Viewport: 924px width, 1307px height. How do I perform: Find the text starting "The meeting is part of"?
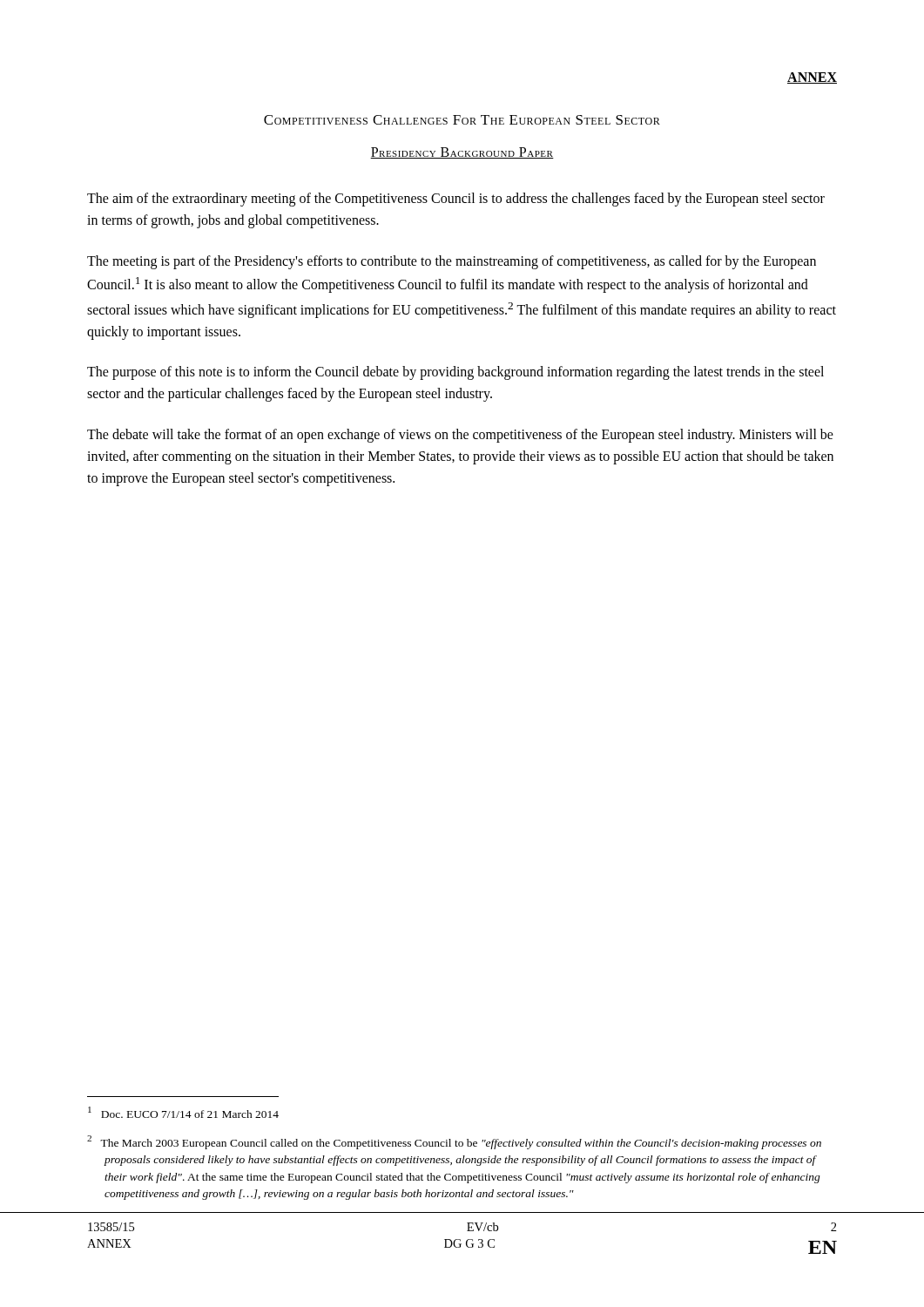(462, 296)
